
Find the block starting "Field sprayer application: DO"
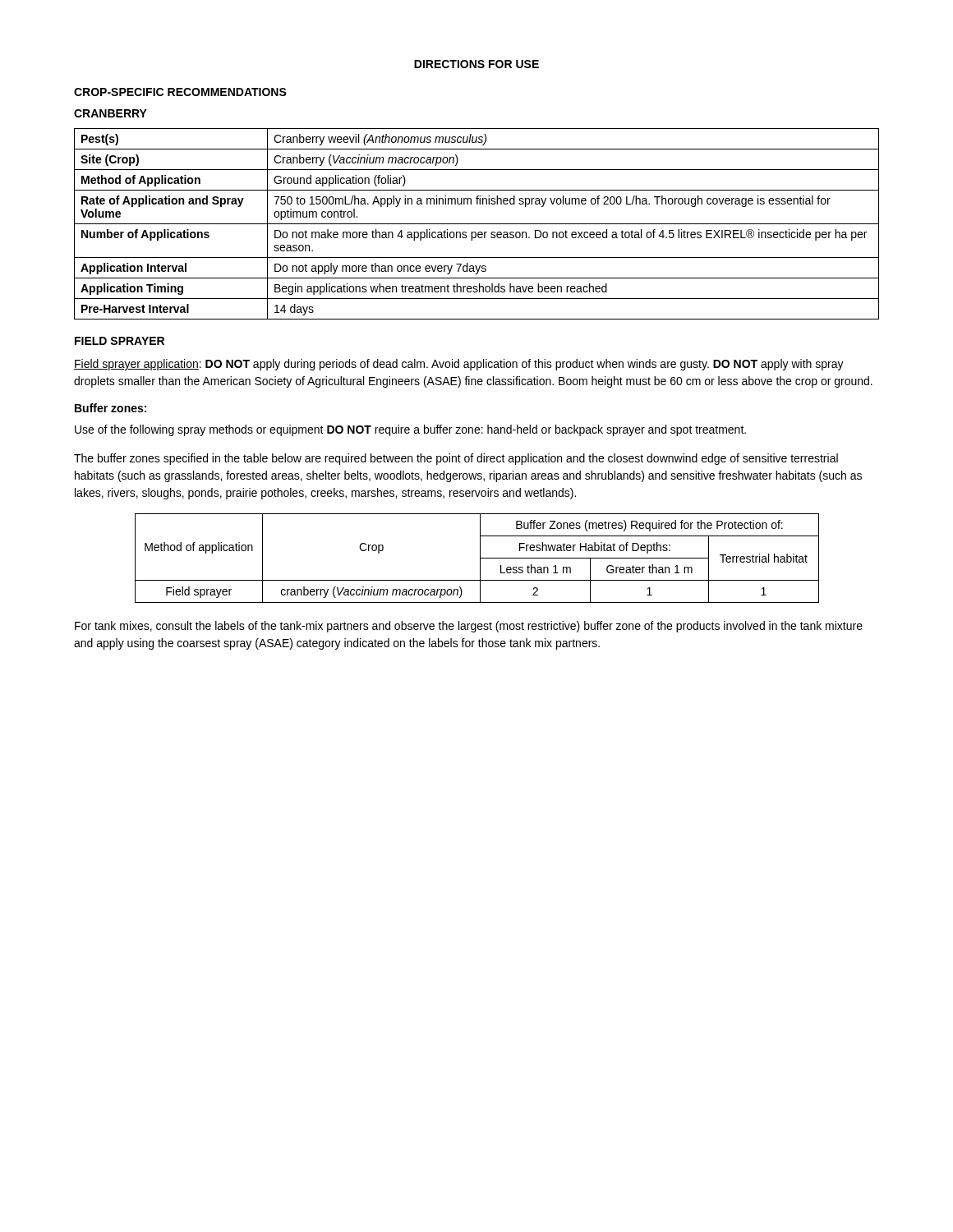pyautogui.click(x=473, y=372)
